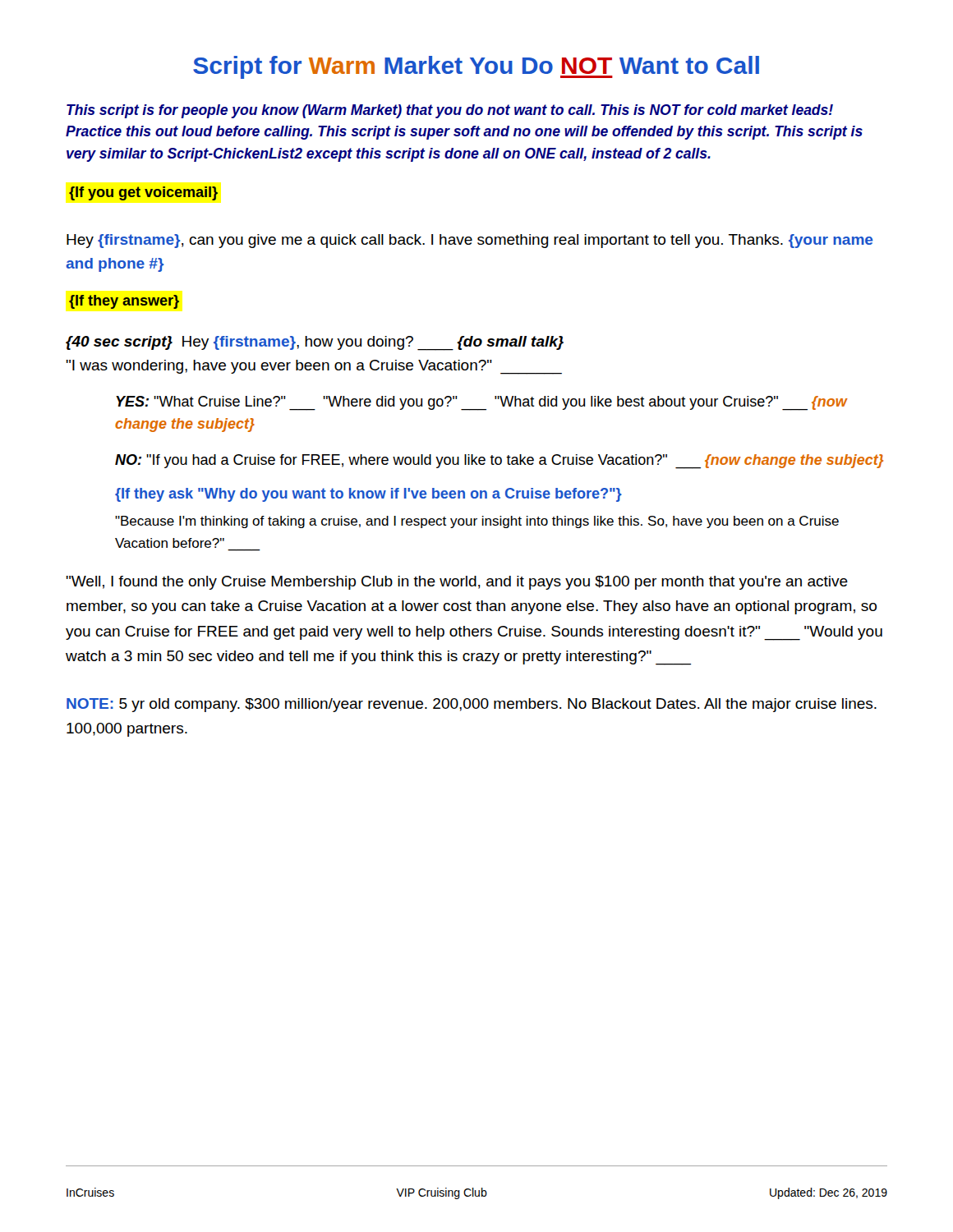Select the text block with the text "{40 sec script} Hey {firstname}, how you doing?"
The height and width of the screenshot is (1232, 953).
click(x=315, y=353)
